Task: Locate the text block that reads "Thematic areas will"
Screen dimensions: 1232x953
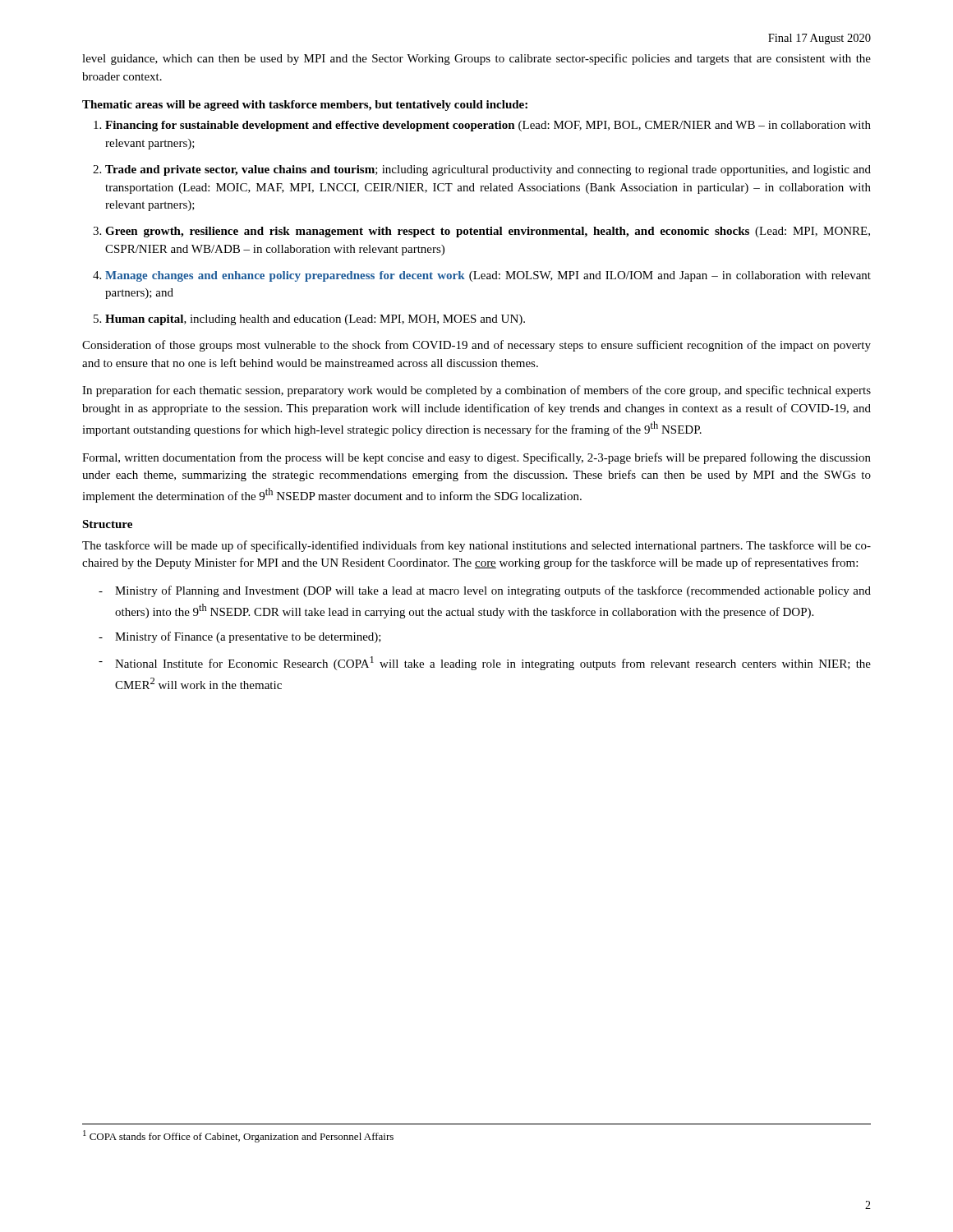Action: [476, 105]
